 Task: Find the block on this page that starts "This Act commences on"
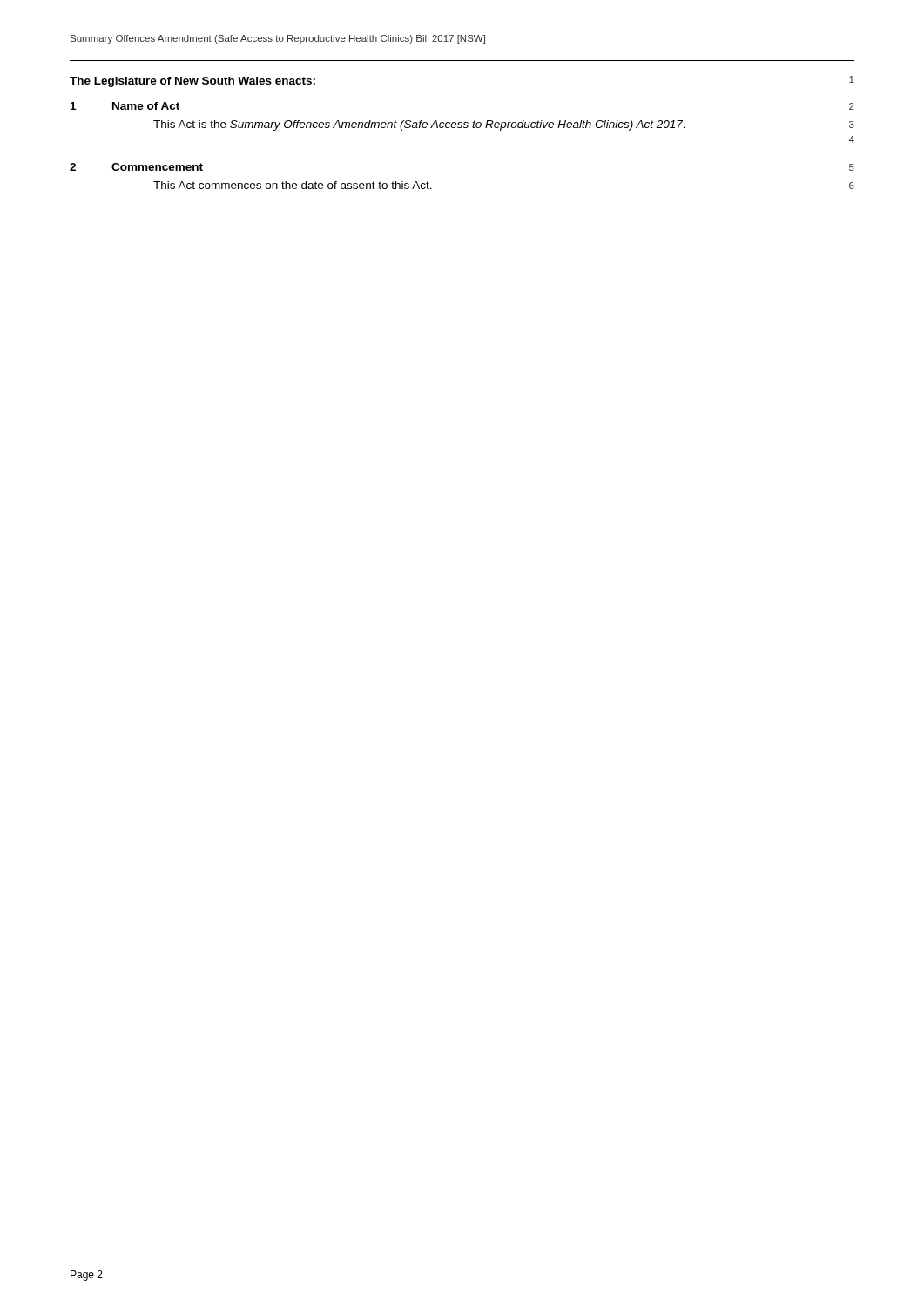[294, 186]
